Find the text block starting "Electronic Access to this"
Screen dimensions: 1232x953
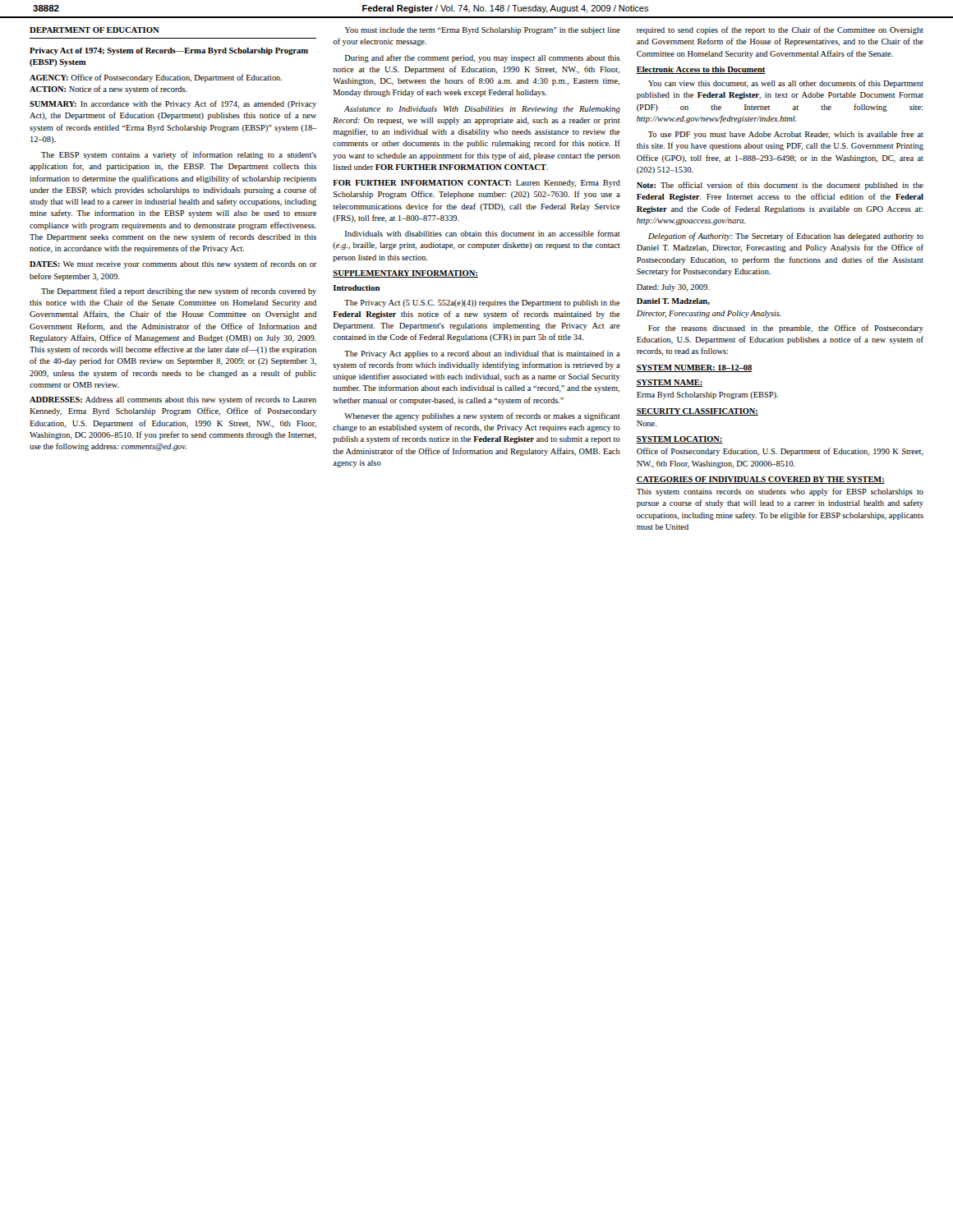click(x=701, y=69)
